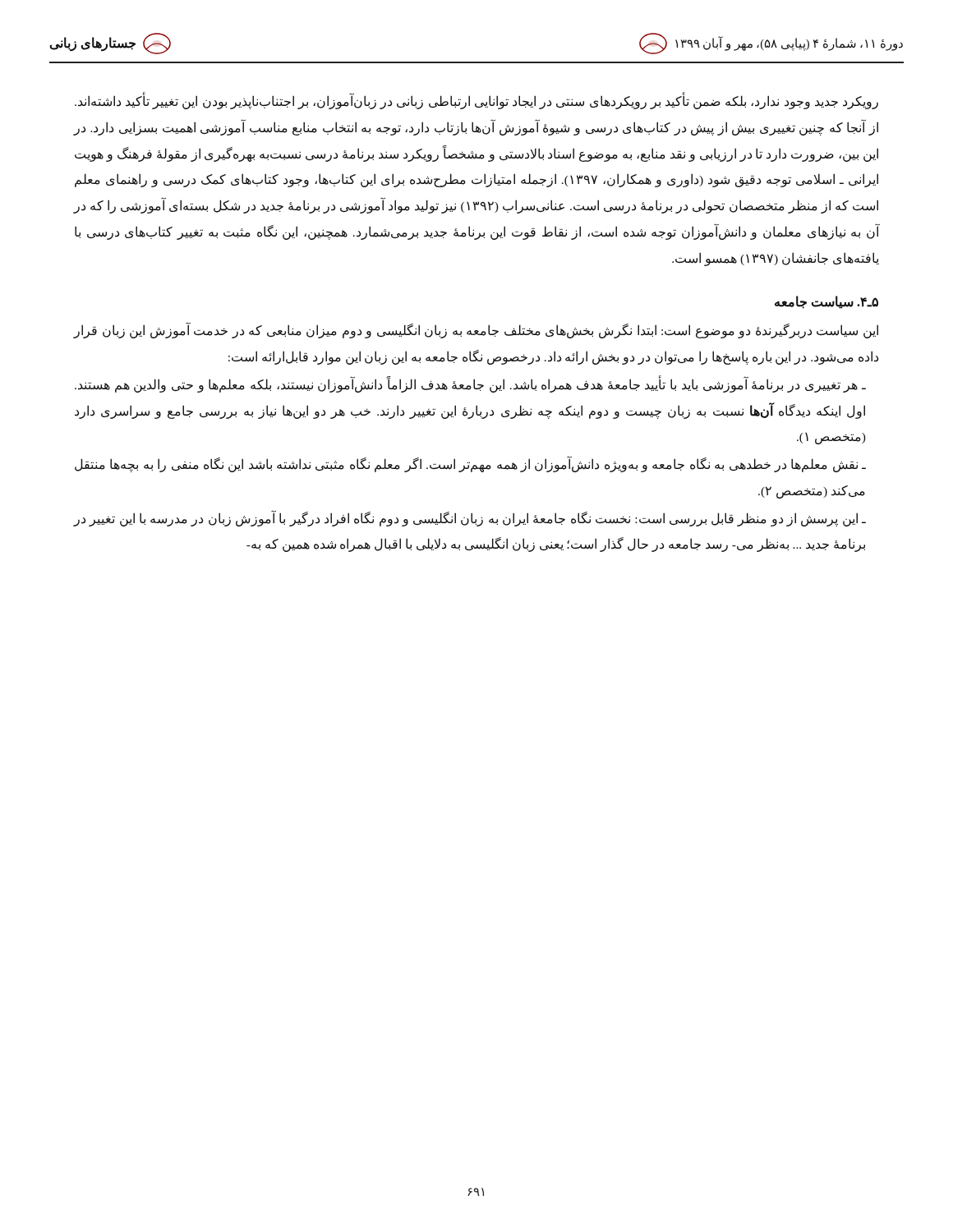Point to the block beginning "ـ نقش معلم‌ها"
Viewport: 953px width, 1232px height.
coord(470,478)
